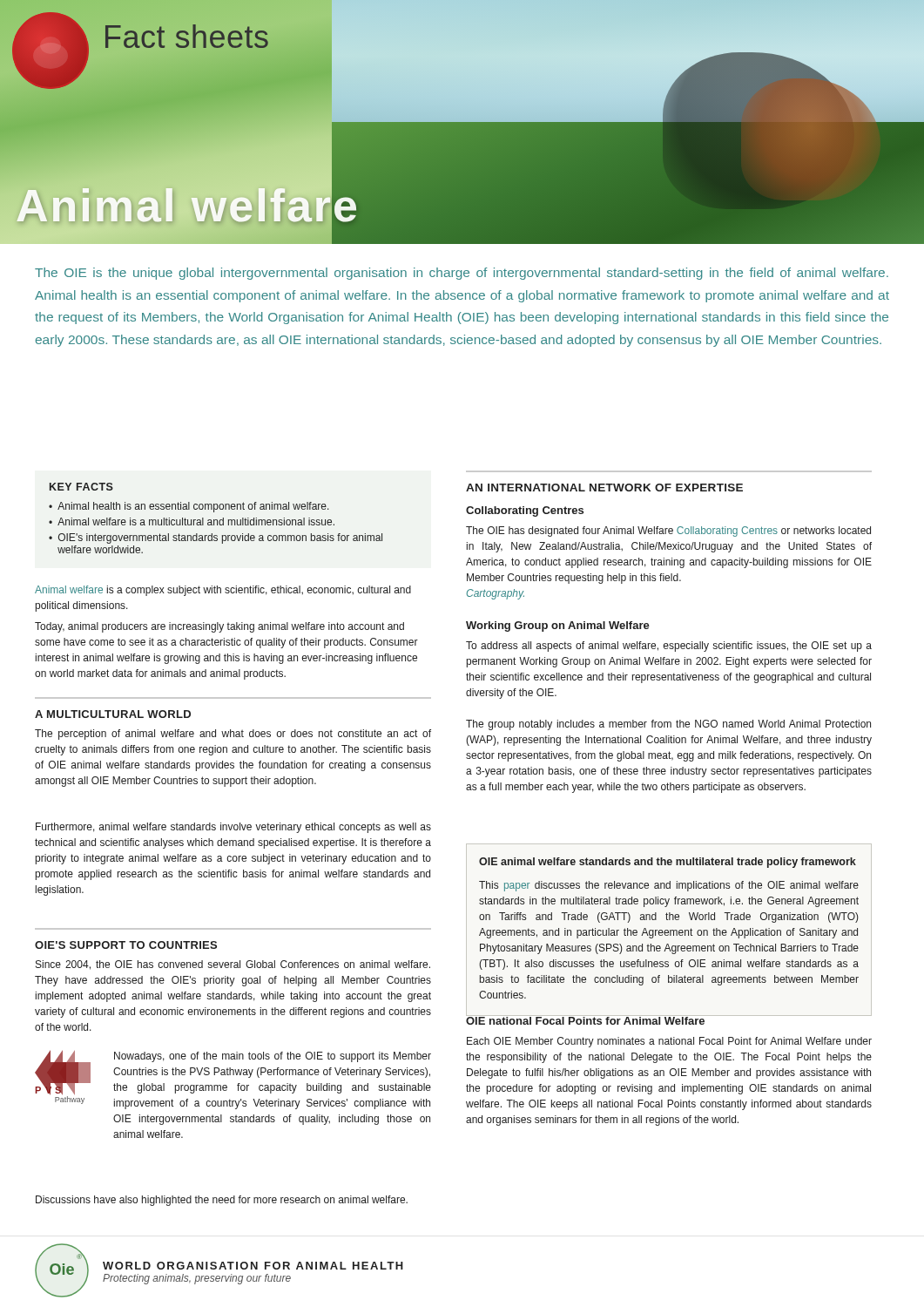Point to "AN INTERNATIONAL NETWORK OF EXPERTISE"
This screenshot has height=1307, width=924.
(605, 488)
